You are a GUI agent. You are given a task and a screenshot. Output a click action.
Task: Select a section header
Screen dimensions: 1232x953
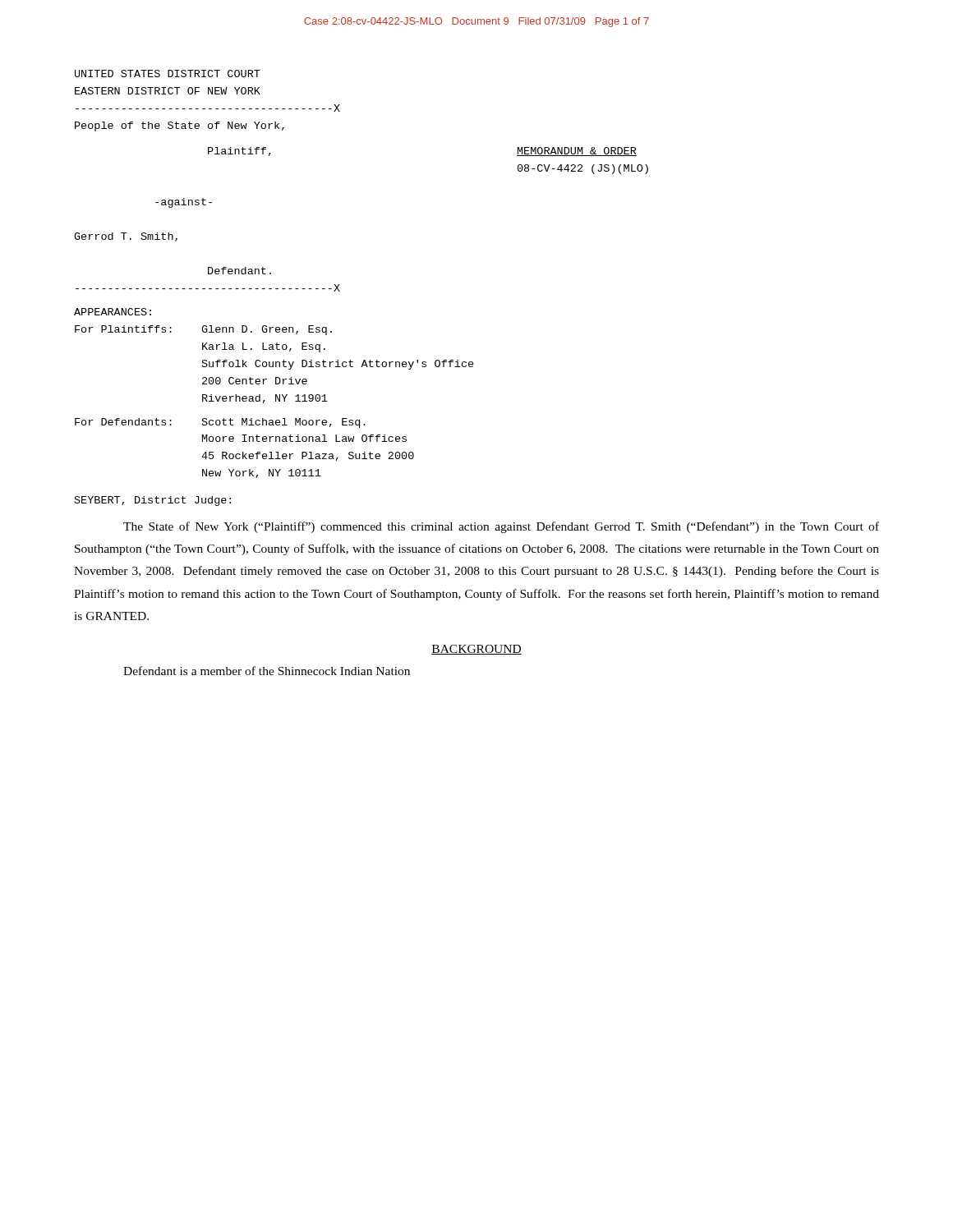[x=476, y=648]
